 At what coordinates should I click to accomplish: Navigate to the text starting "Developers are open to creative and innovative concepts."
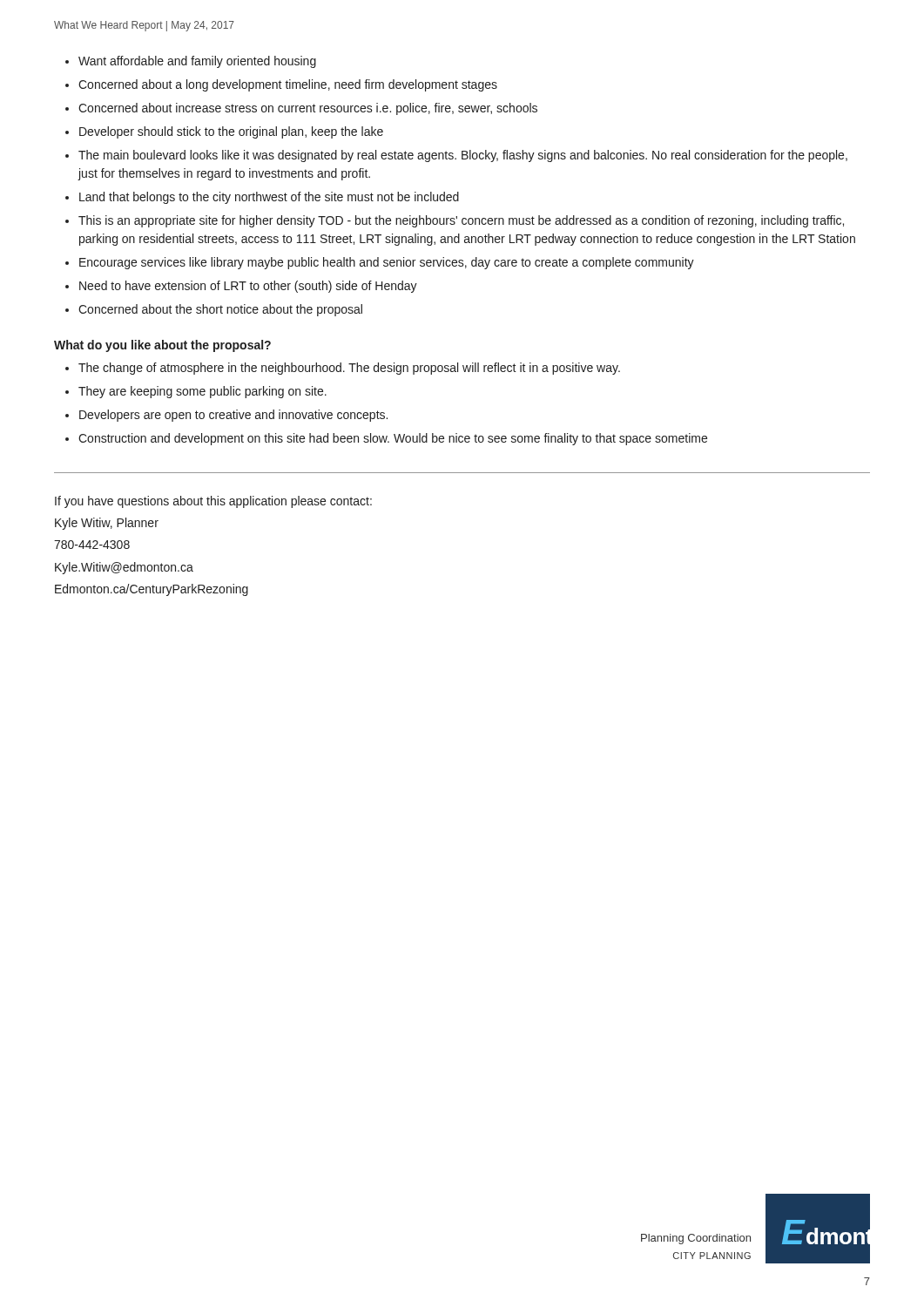(233, 416)
